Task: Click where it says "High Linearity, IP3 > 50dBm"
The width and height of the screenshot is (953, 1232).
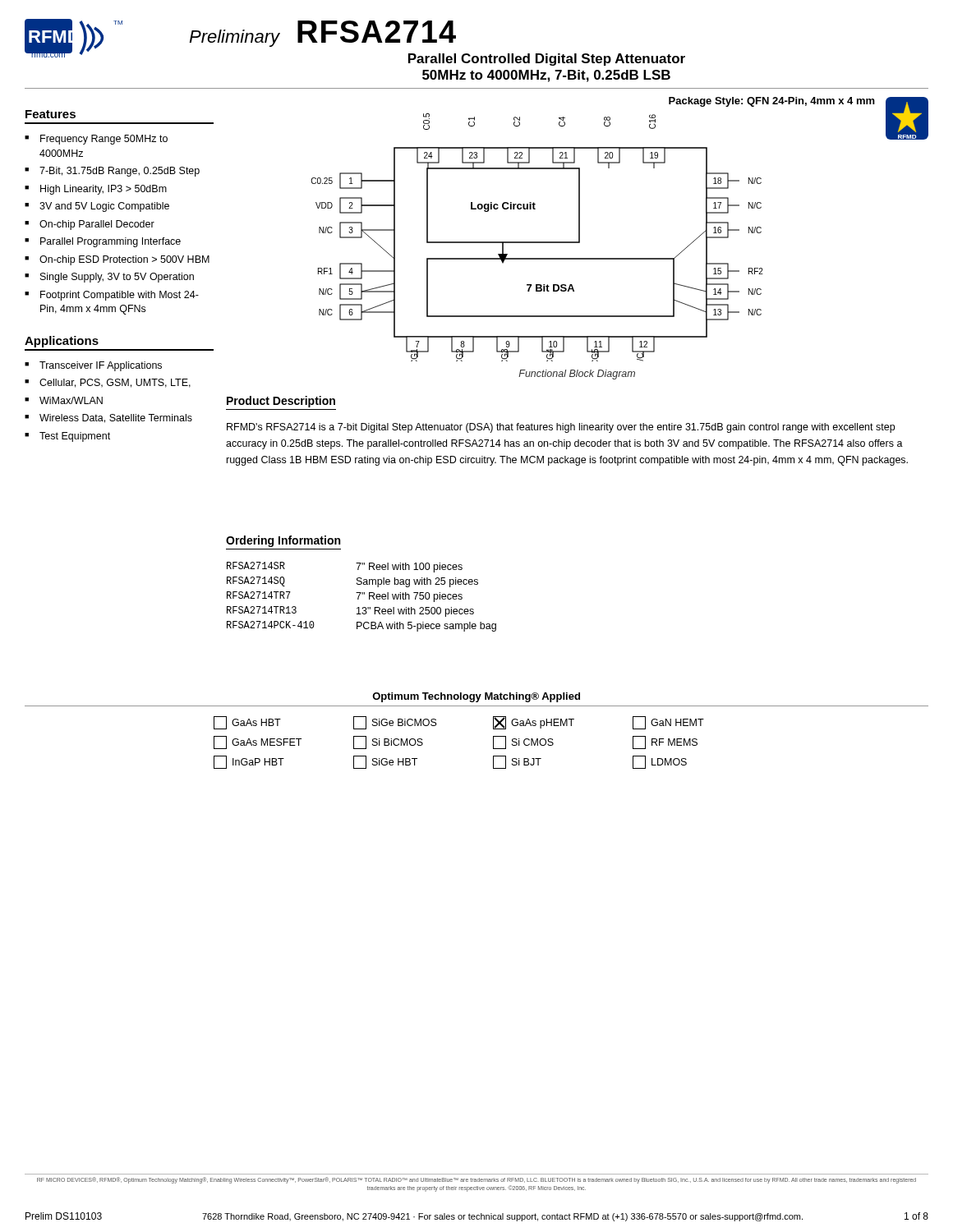Action: point(103,188)
